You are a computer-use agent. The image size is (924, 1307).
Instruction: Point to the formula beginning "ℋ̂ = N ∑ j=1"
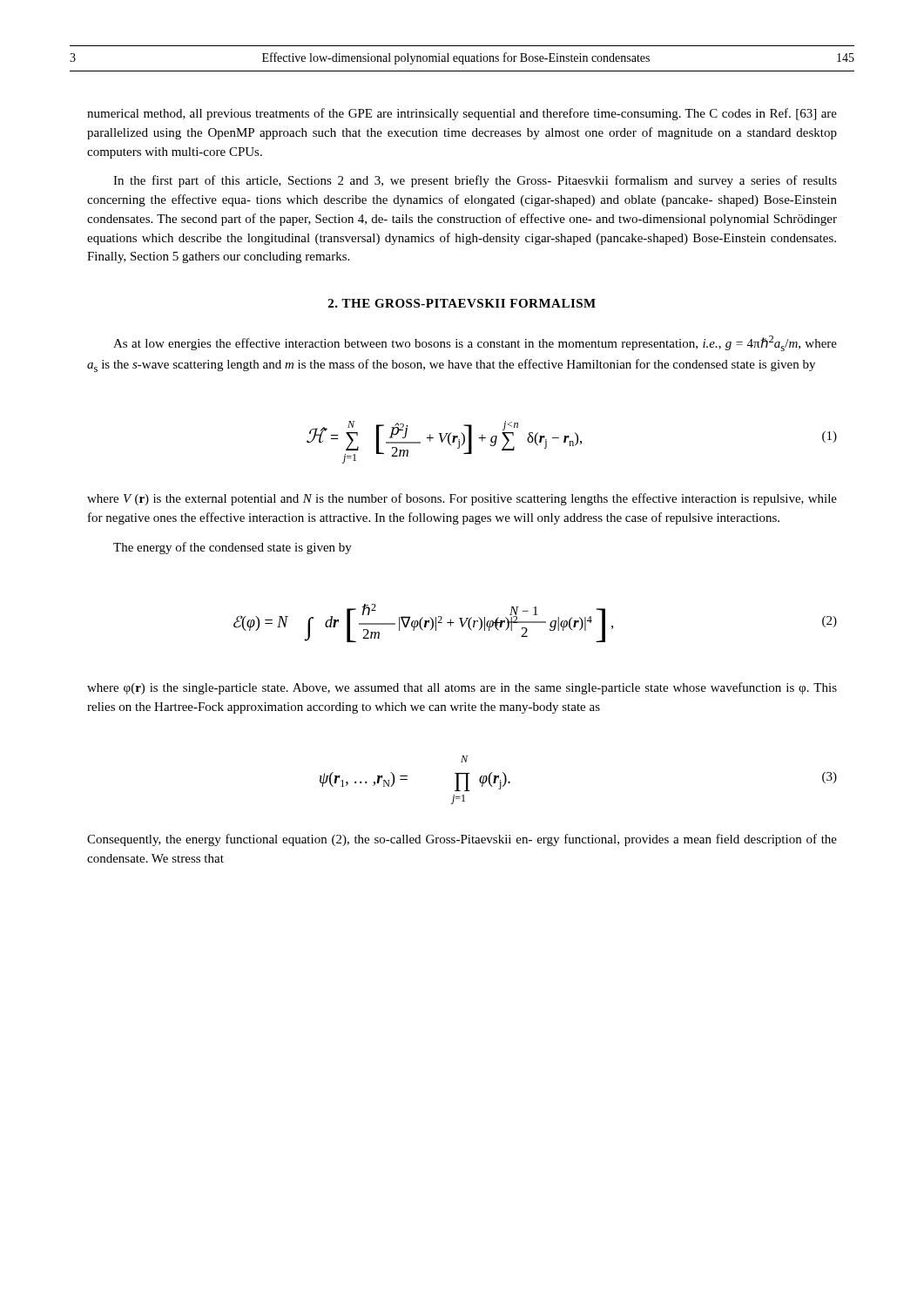558,437
